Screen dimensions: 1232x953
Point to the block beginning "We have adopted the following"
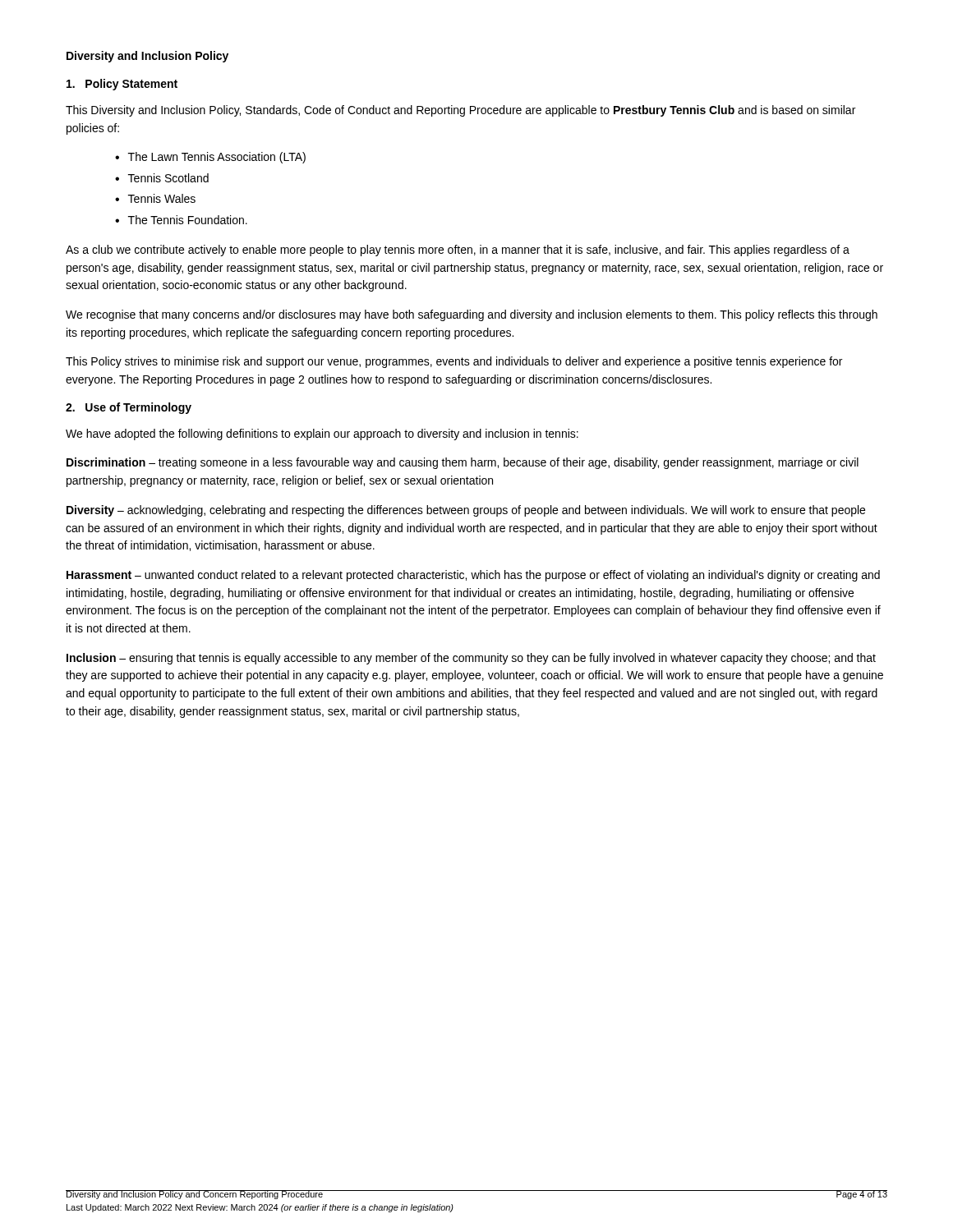click(x=322, y=433)
